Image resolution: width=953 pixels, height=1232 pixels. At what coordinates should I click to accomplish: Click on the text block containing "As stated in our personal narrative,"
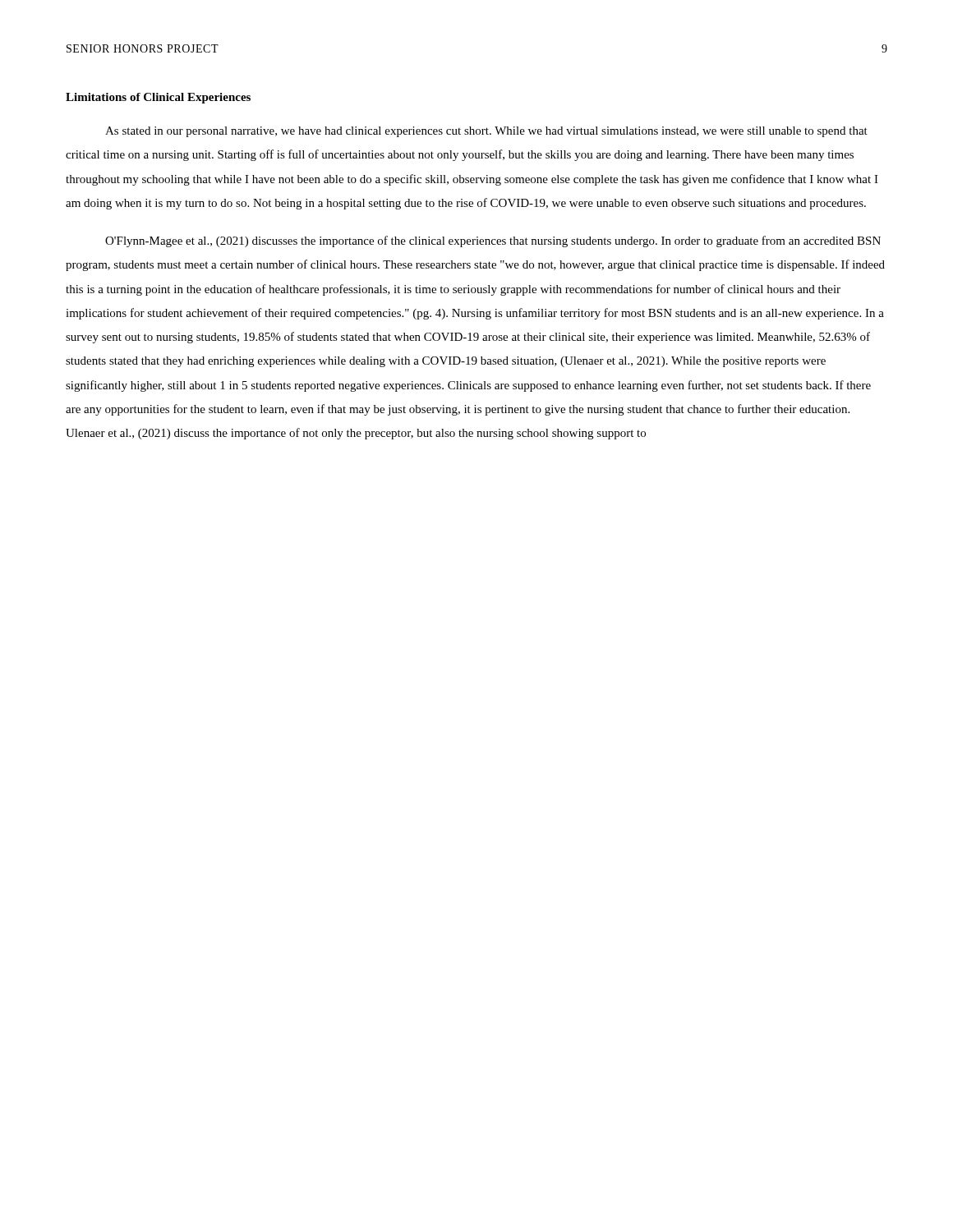coord(472,167)
